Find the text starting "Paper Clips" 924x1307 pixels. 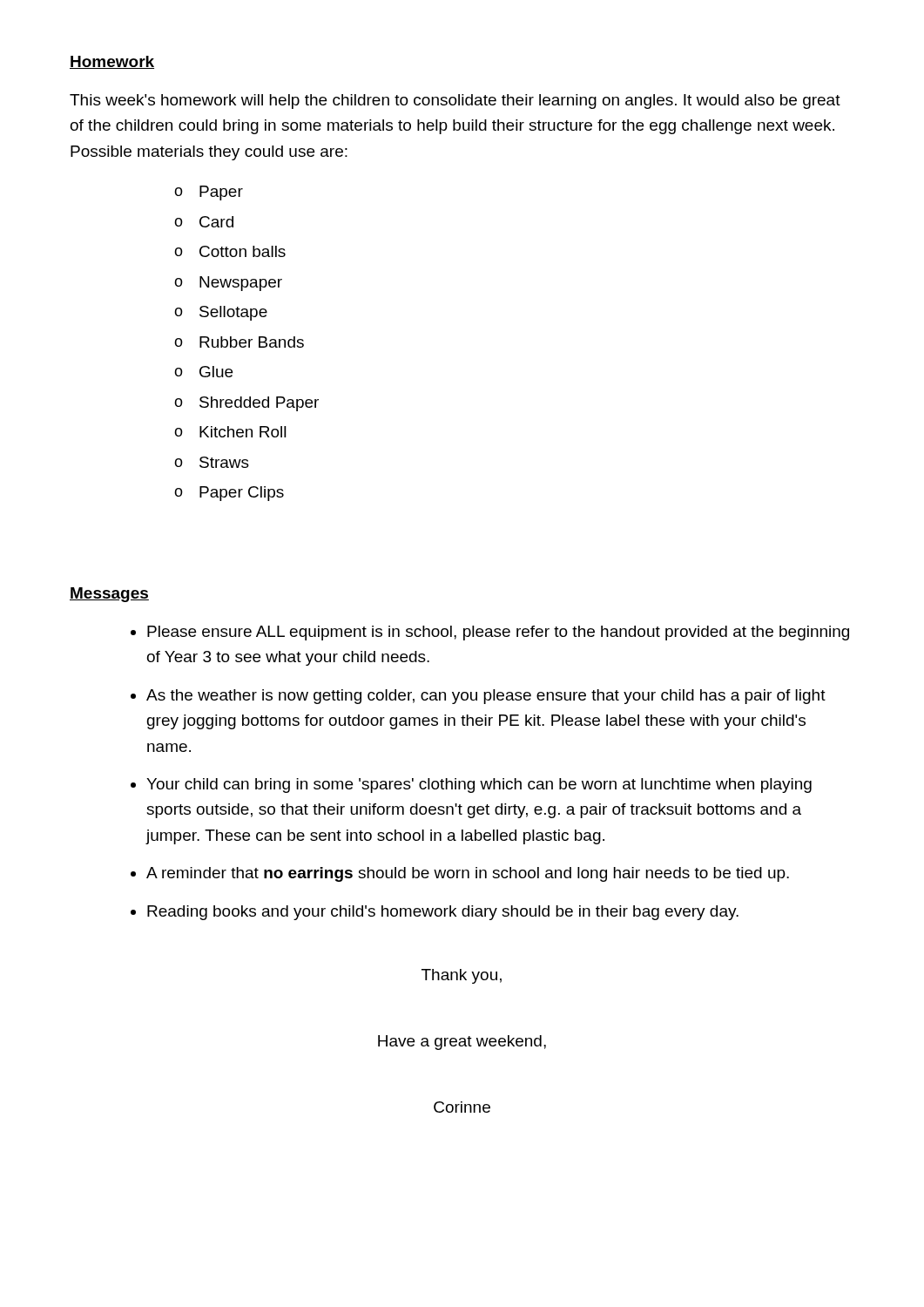[241, 492]
